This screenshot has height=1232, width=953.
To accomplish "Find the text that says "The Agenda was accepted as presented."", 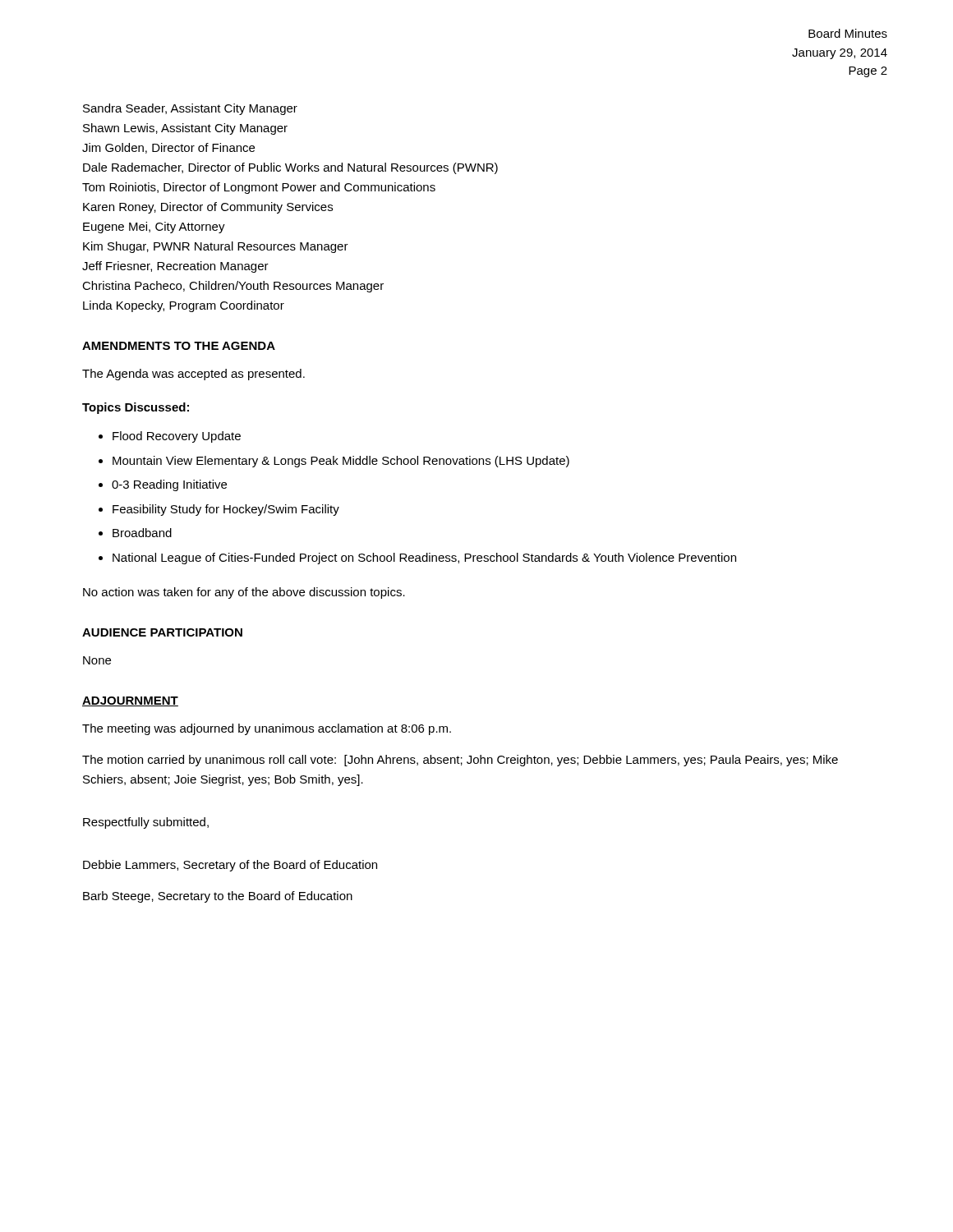I will tap(194, 373).
